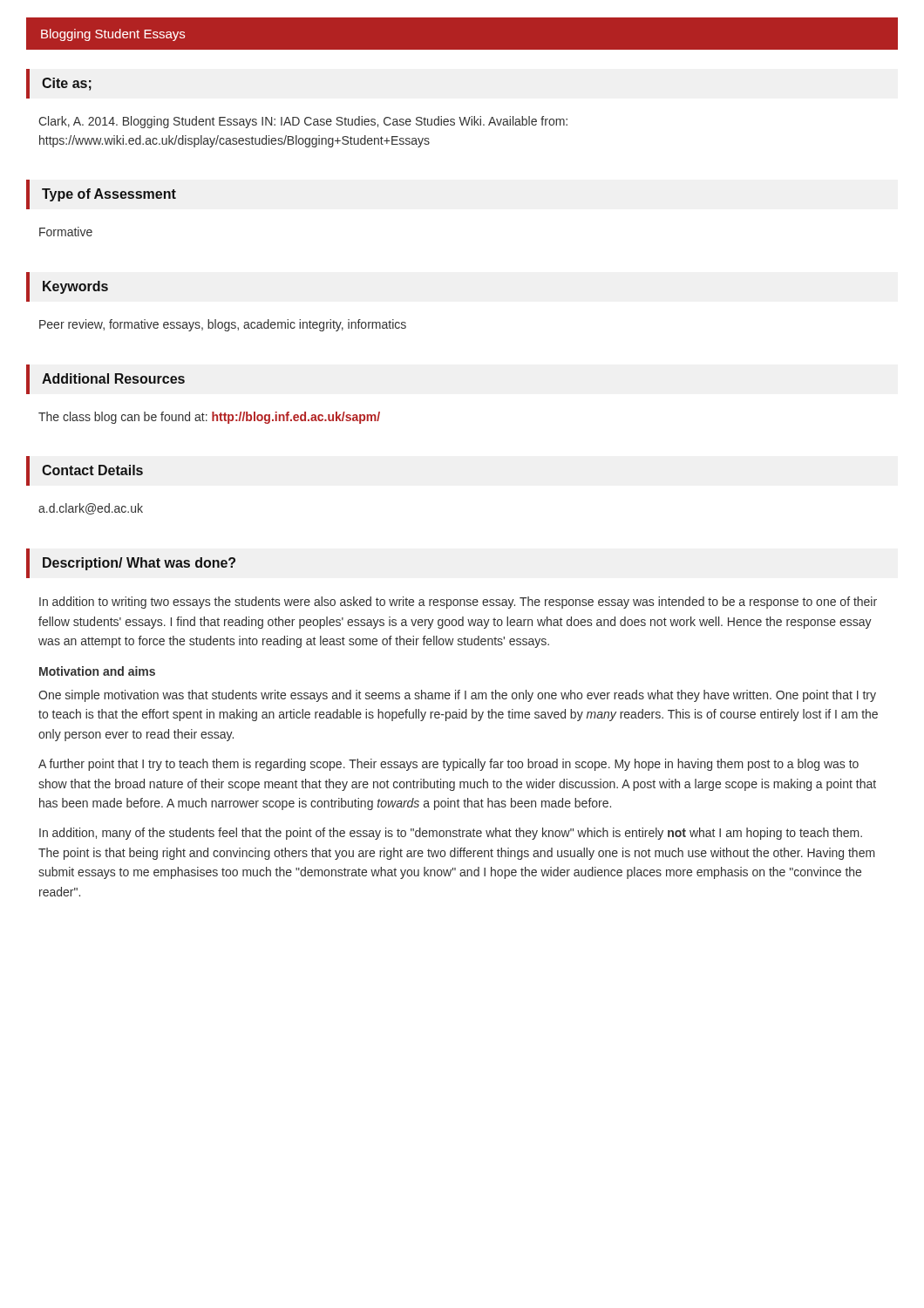Viewport: 924px width, 1308px height.
Task: Find "Cite as;" on this page
Action: [x=67, y=83]
